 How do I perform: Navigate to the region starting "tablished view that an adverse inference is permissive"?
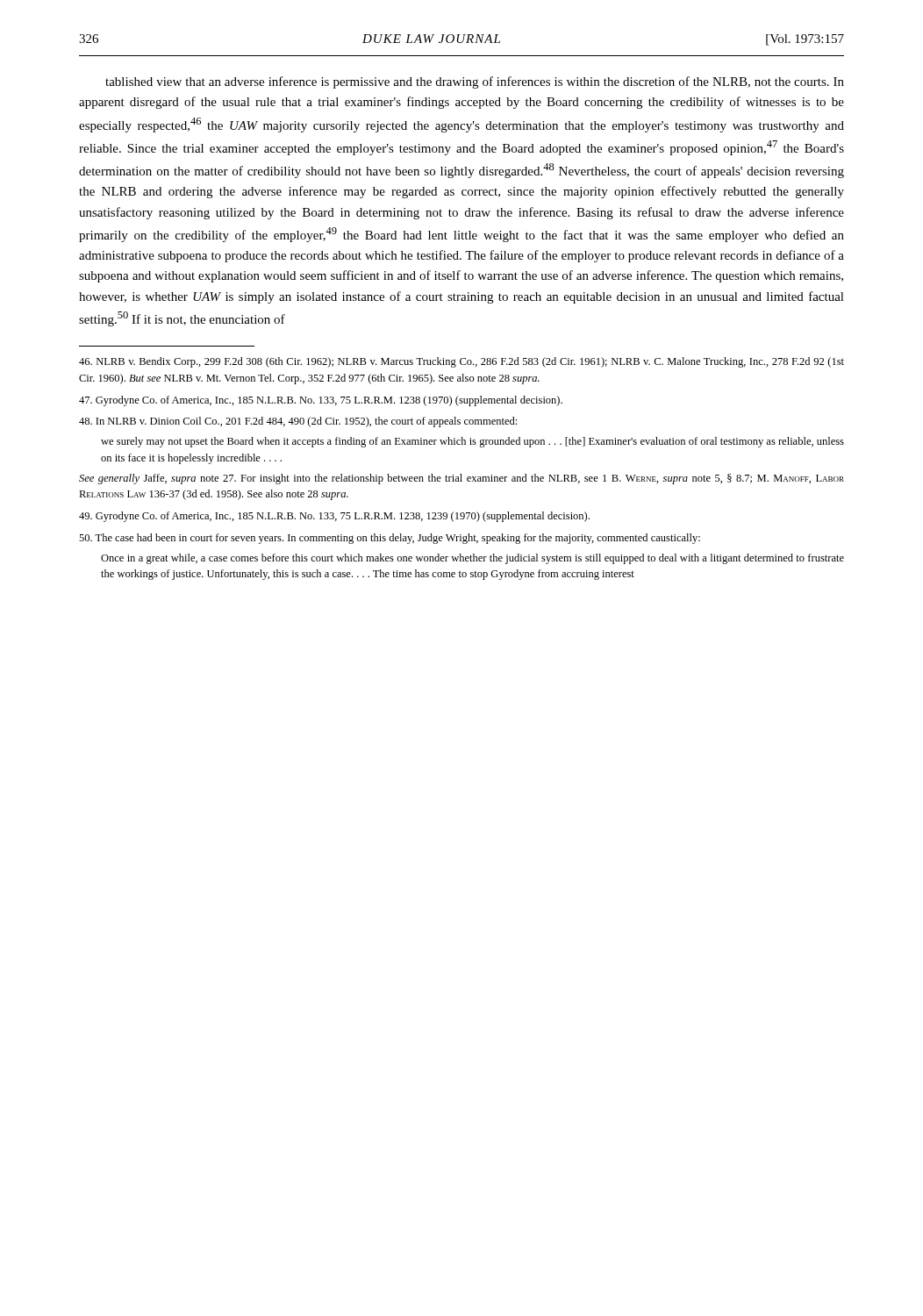(462, 201)
